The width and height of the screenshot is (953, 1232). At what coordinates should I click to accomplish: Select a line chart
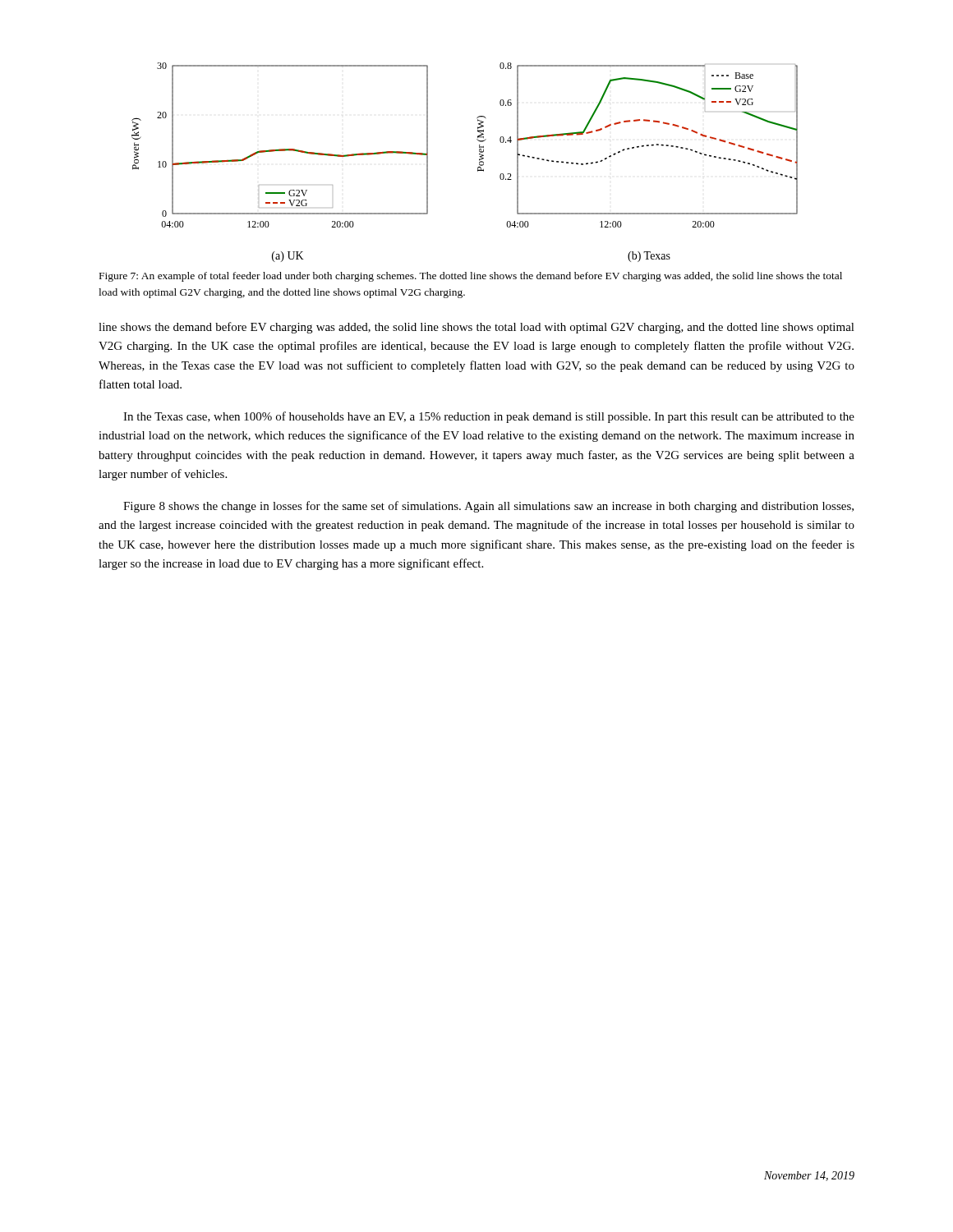click(x=476, y=160)
